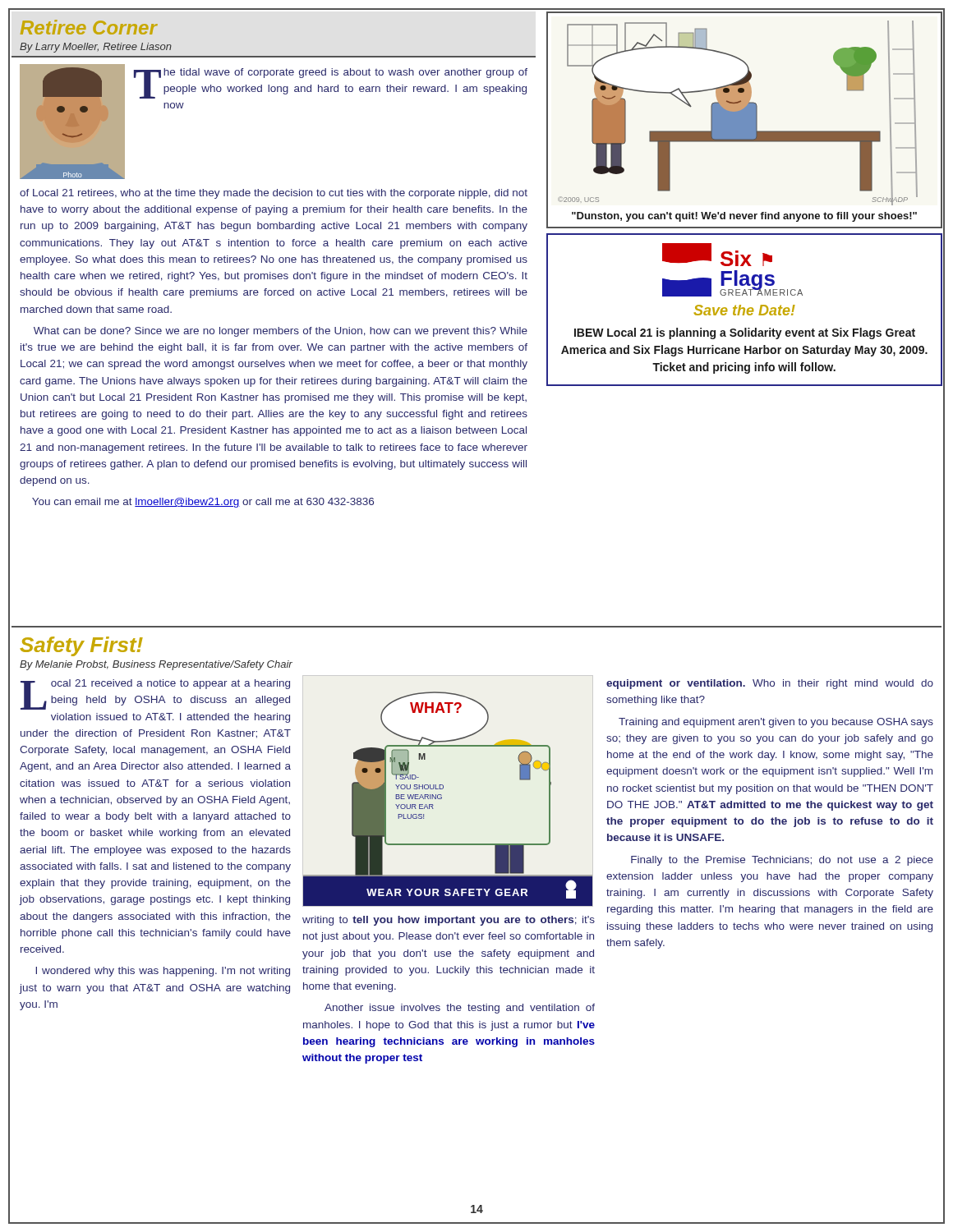Click on the text block that says "The tidal wave of corporate greed is about"
The width and height of the screenshot is (953, 1232).
coord(330,88)
